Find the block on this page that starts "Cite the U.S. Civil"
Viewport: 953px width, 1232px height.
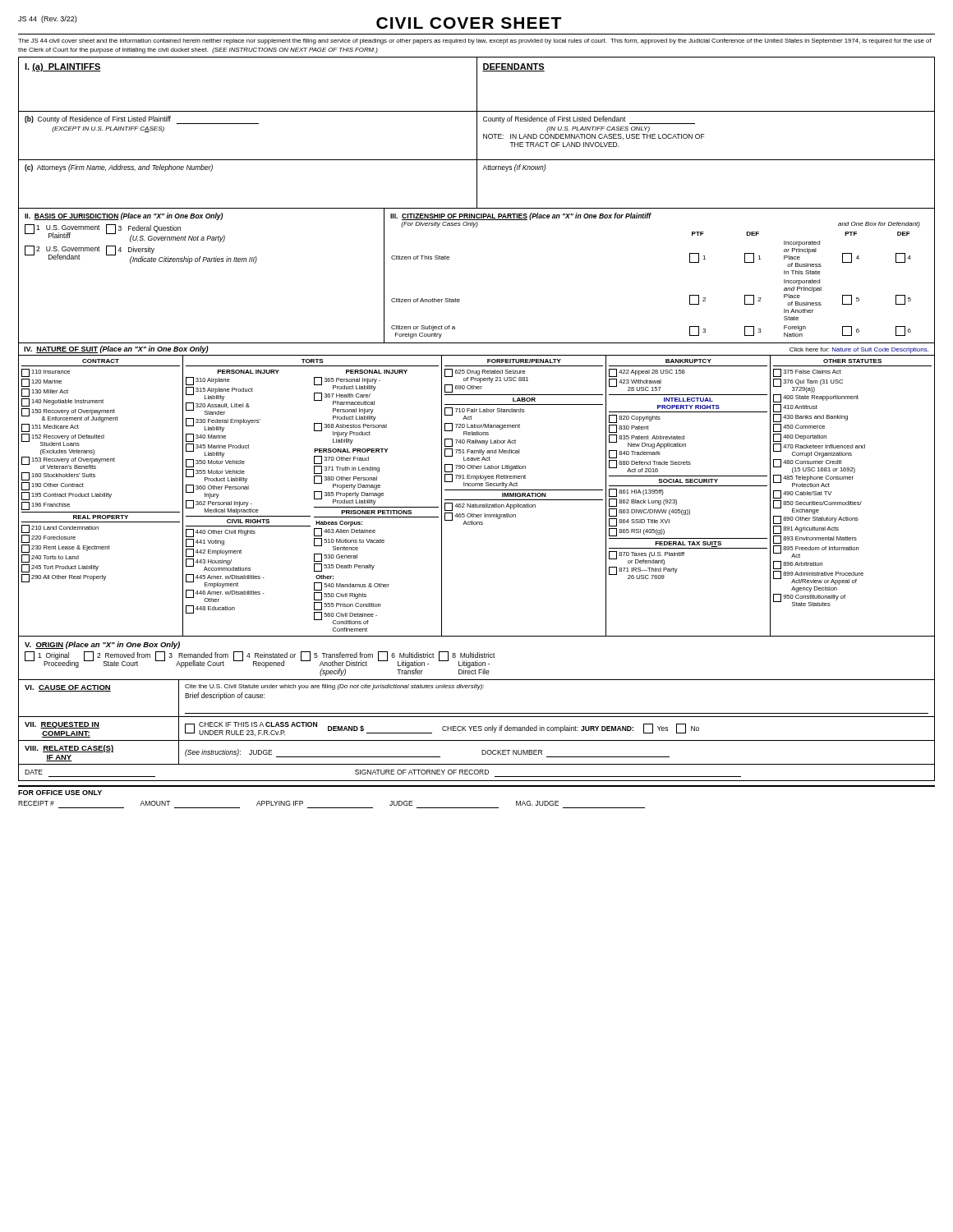pyautogui.click(x=335, y=686)
